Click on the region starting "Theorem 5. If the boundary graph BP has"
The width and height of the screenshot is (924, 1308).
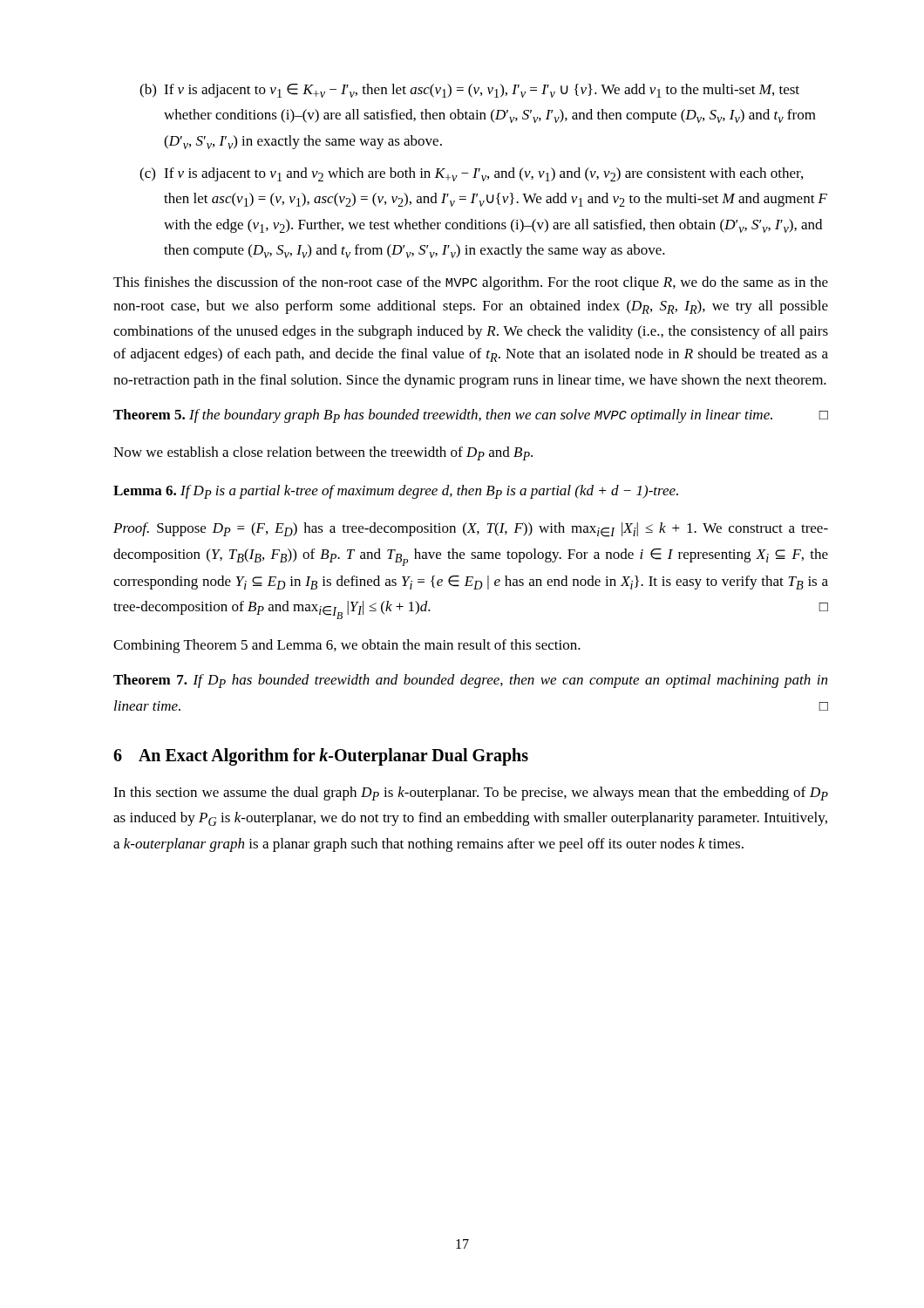click(x=471, y=415)
